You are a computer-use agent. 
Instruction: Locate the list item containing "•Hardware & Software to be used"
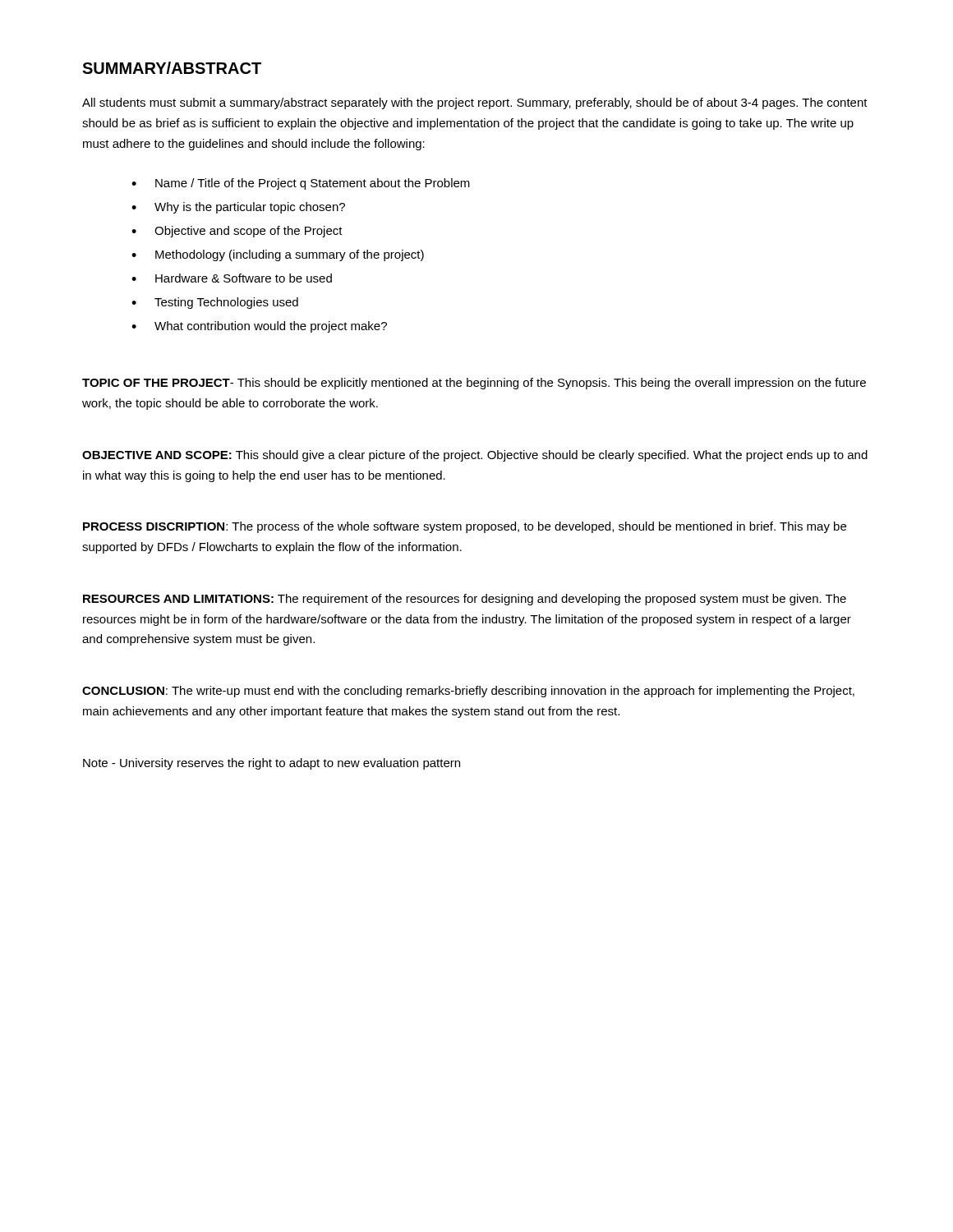point(232,278)
